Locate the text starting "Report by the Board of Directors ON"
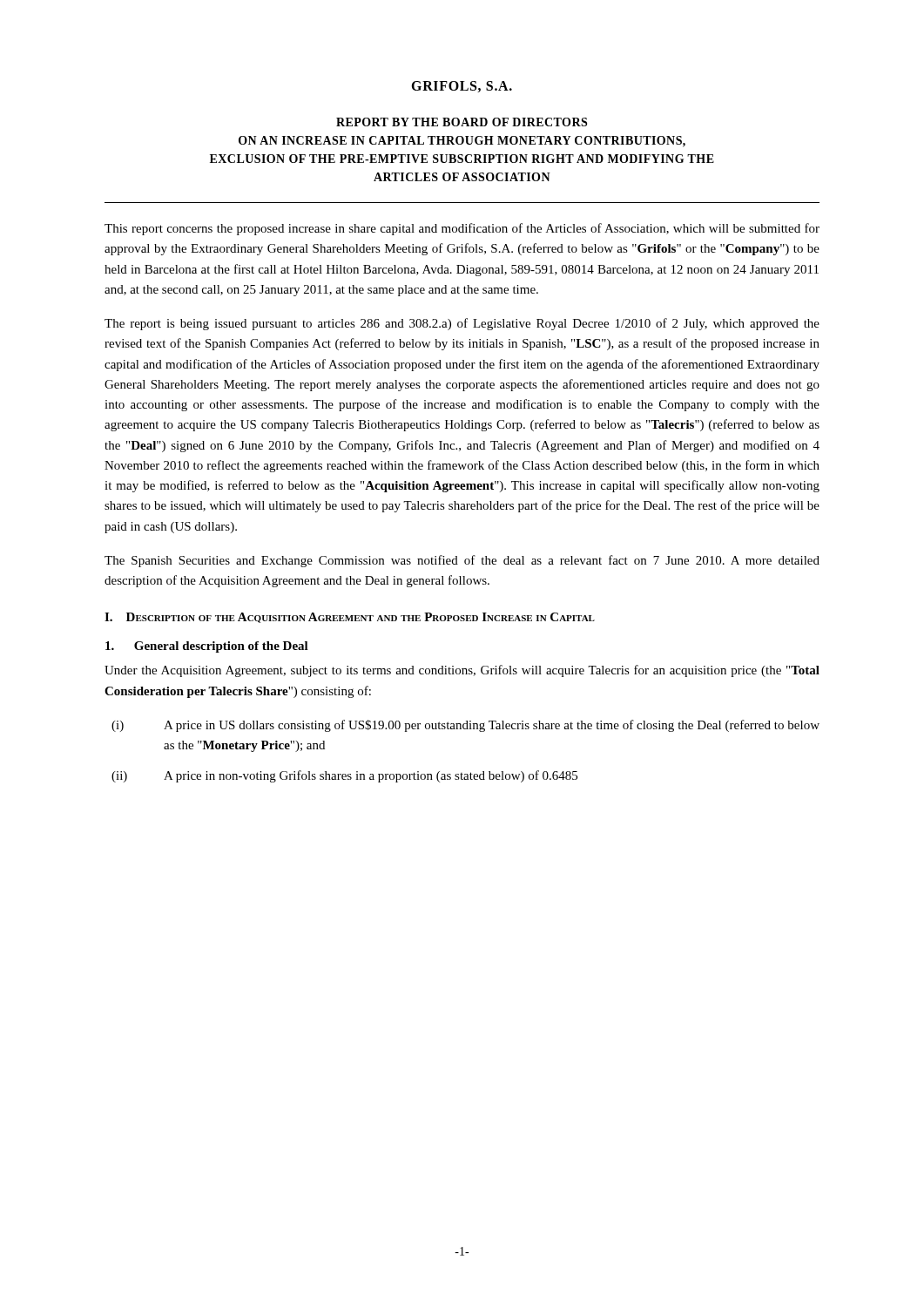Screen dimensions: 1307x924 pyautogui.click(x=462, y=150)
